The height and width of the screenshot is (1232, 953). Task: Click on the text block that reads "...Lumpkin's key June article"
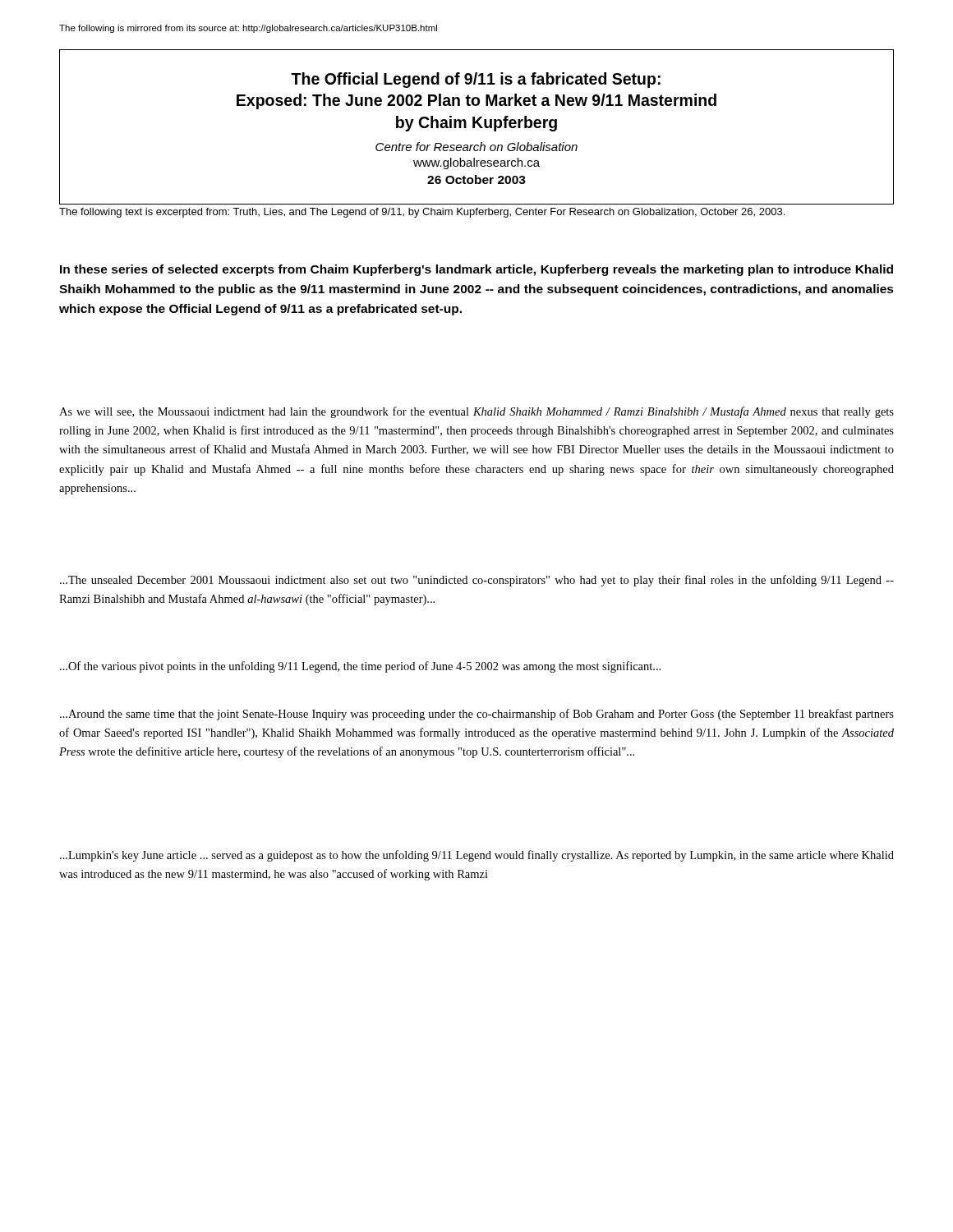476,865
